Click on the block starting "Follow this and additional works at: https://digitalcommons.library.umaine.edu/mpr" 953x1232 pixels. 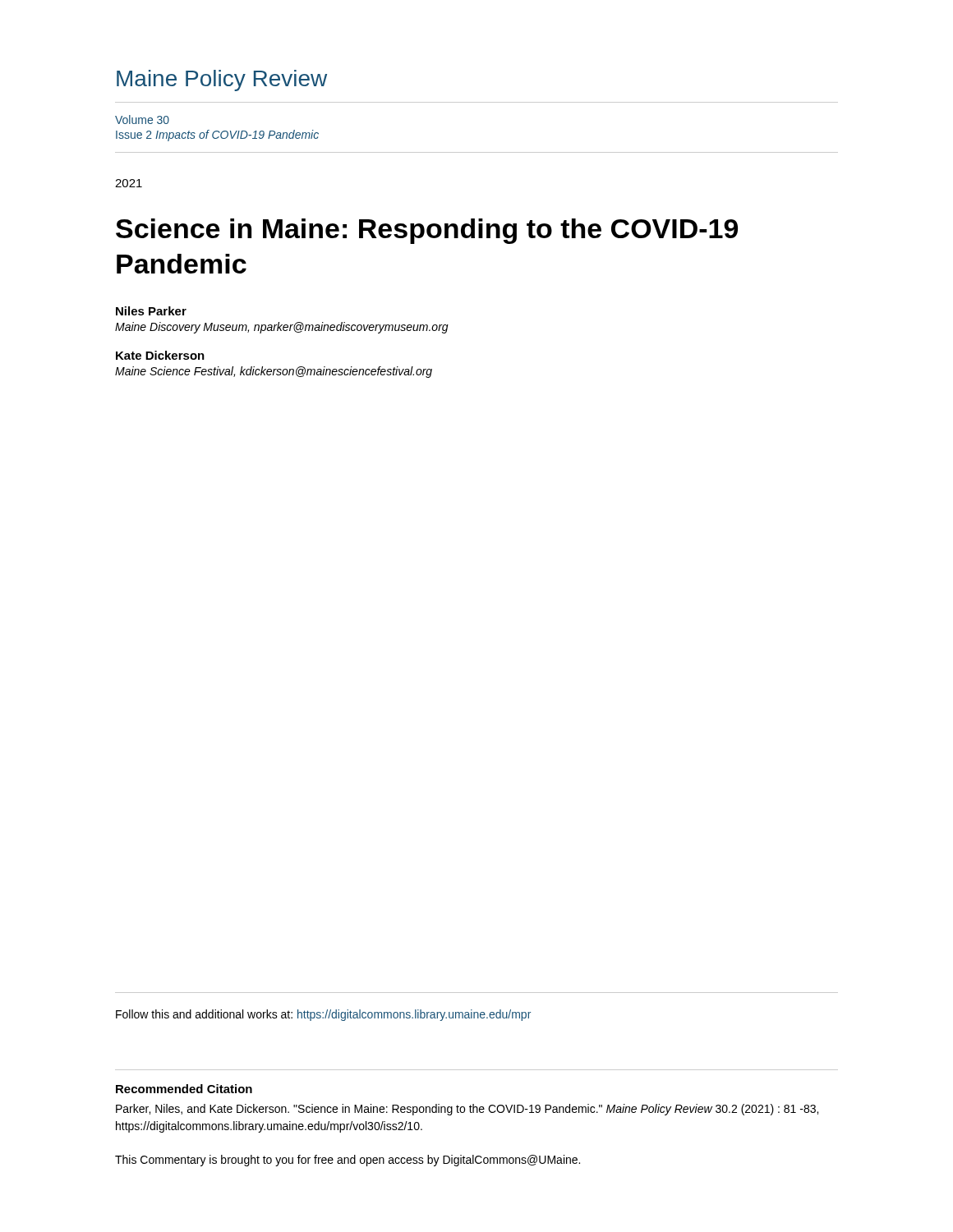point(323,1014)
